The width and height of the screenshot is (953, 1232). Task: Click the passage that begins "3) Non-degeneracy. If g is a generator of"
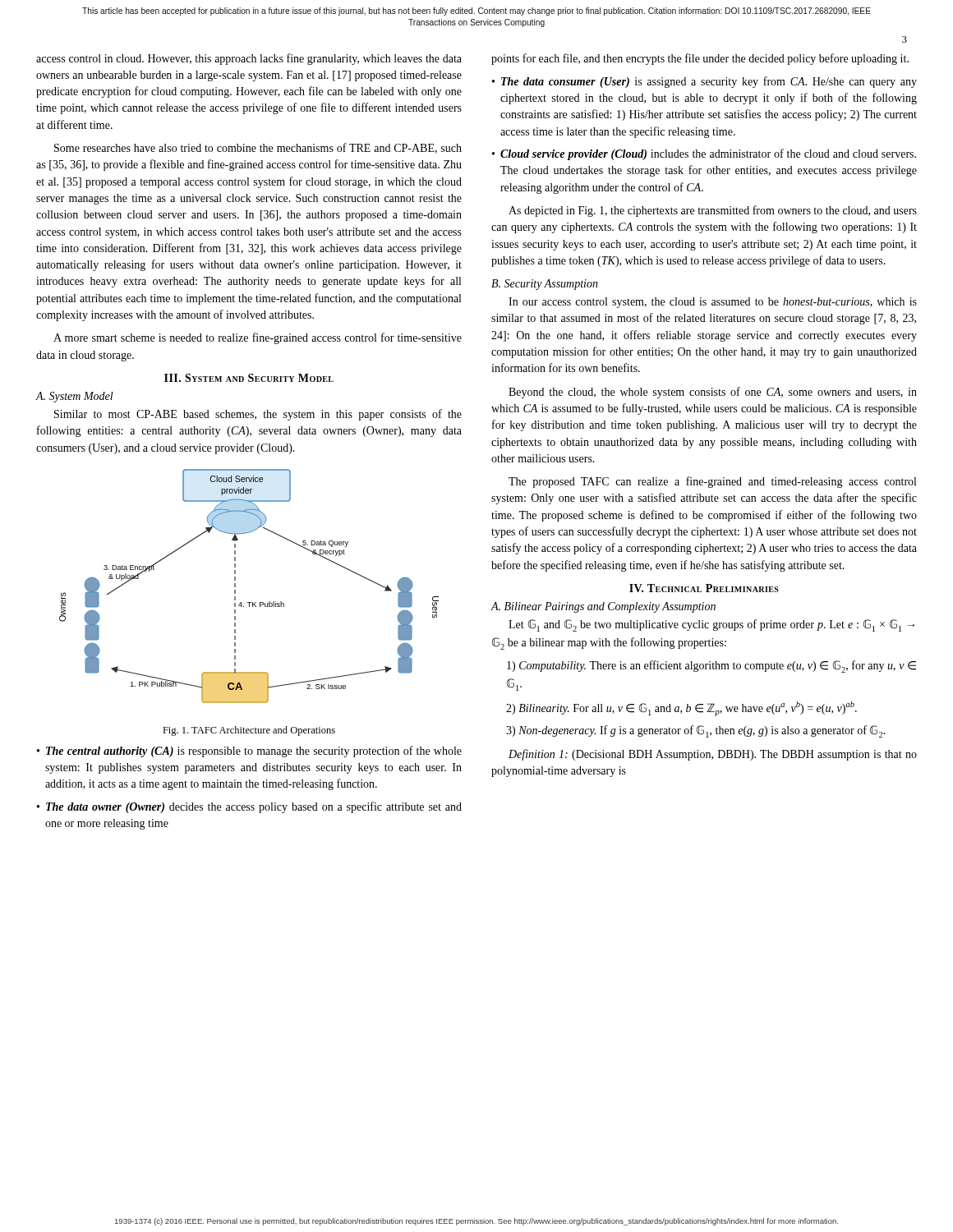(x=696, y=731)
